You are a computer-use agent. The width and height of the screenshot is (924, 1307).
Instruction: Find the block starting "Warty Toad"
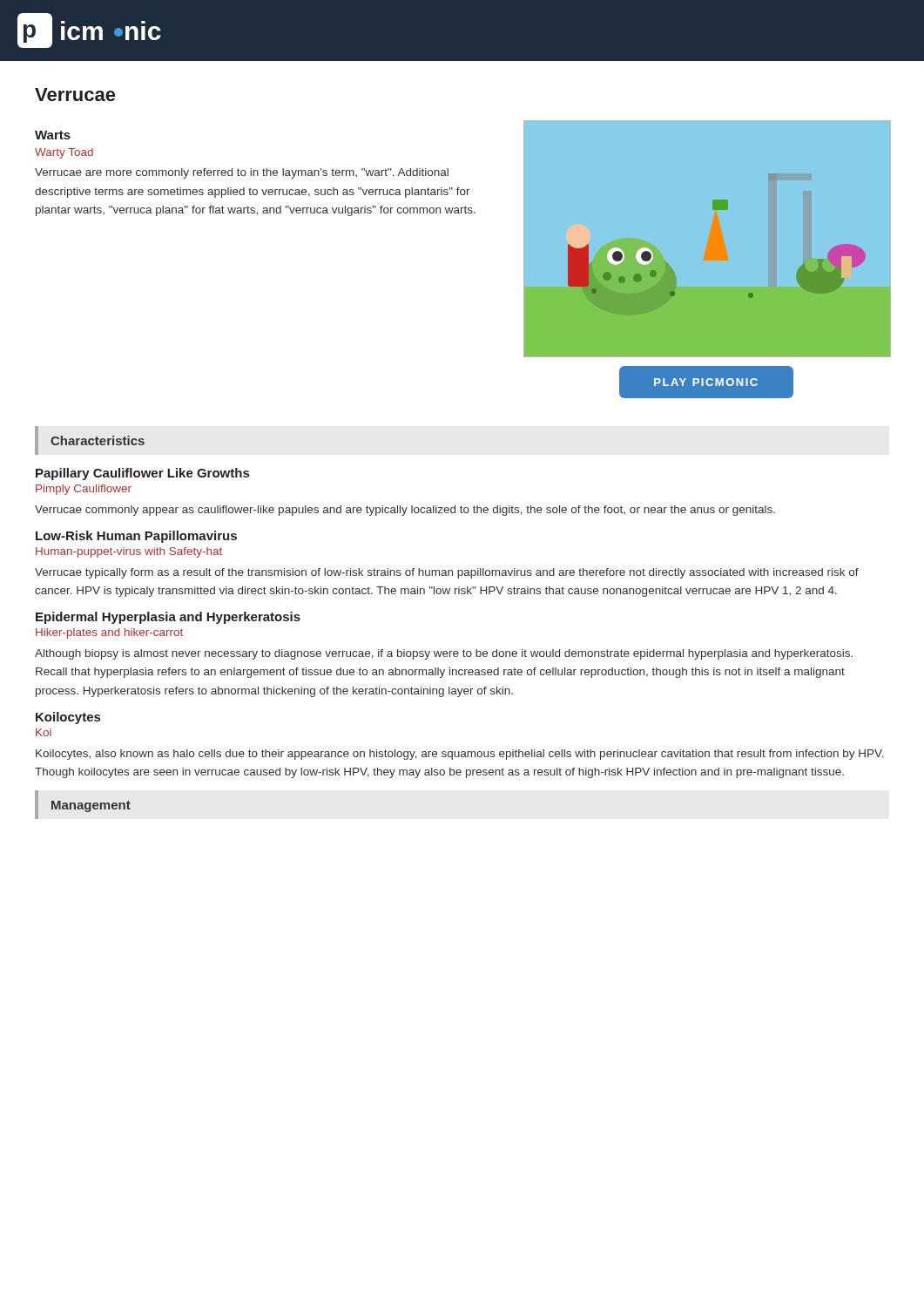tap(64, 152)
